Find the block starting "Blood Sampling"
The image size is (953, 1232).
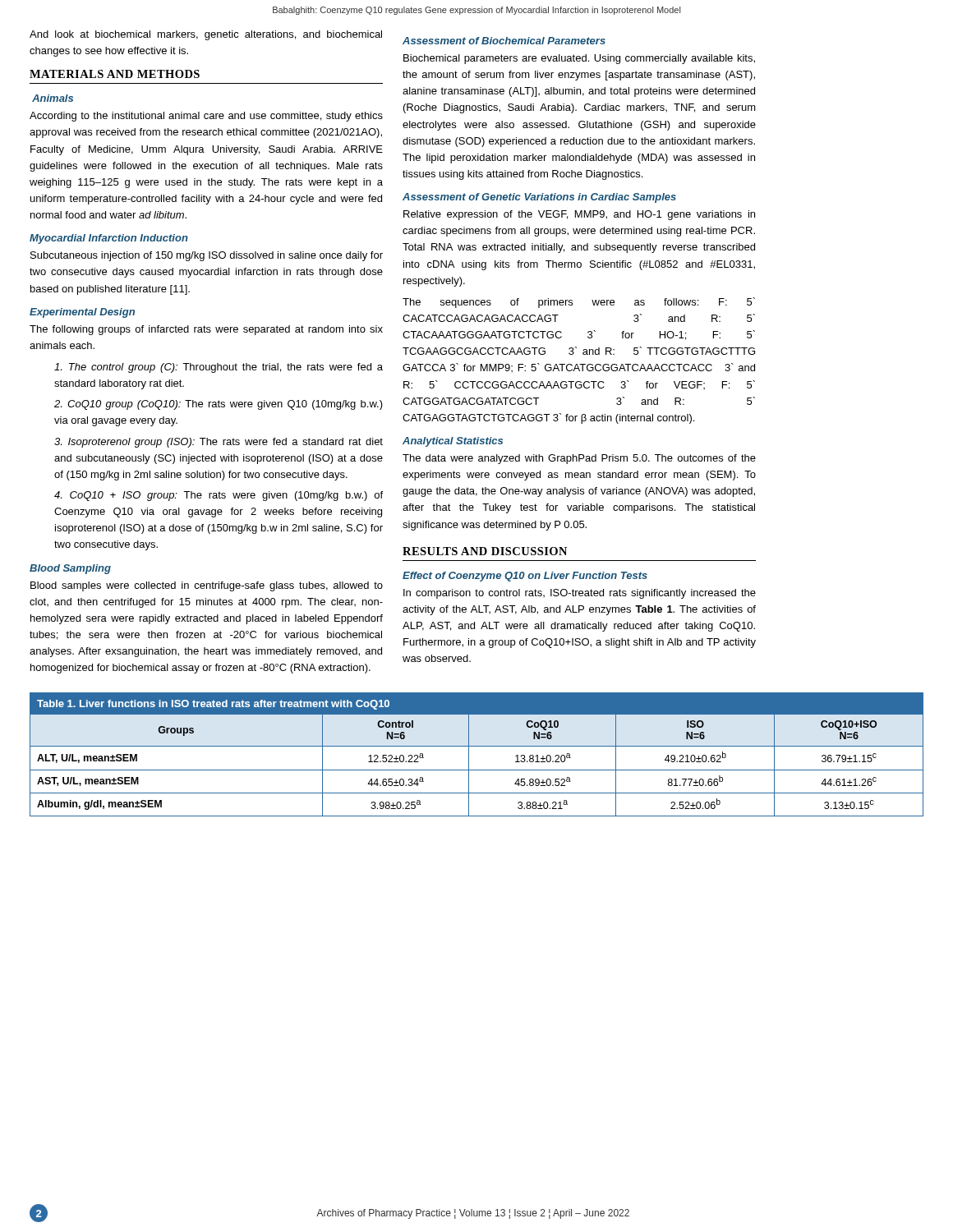pyautogui.click(x=70, y=568)
